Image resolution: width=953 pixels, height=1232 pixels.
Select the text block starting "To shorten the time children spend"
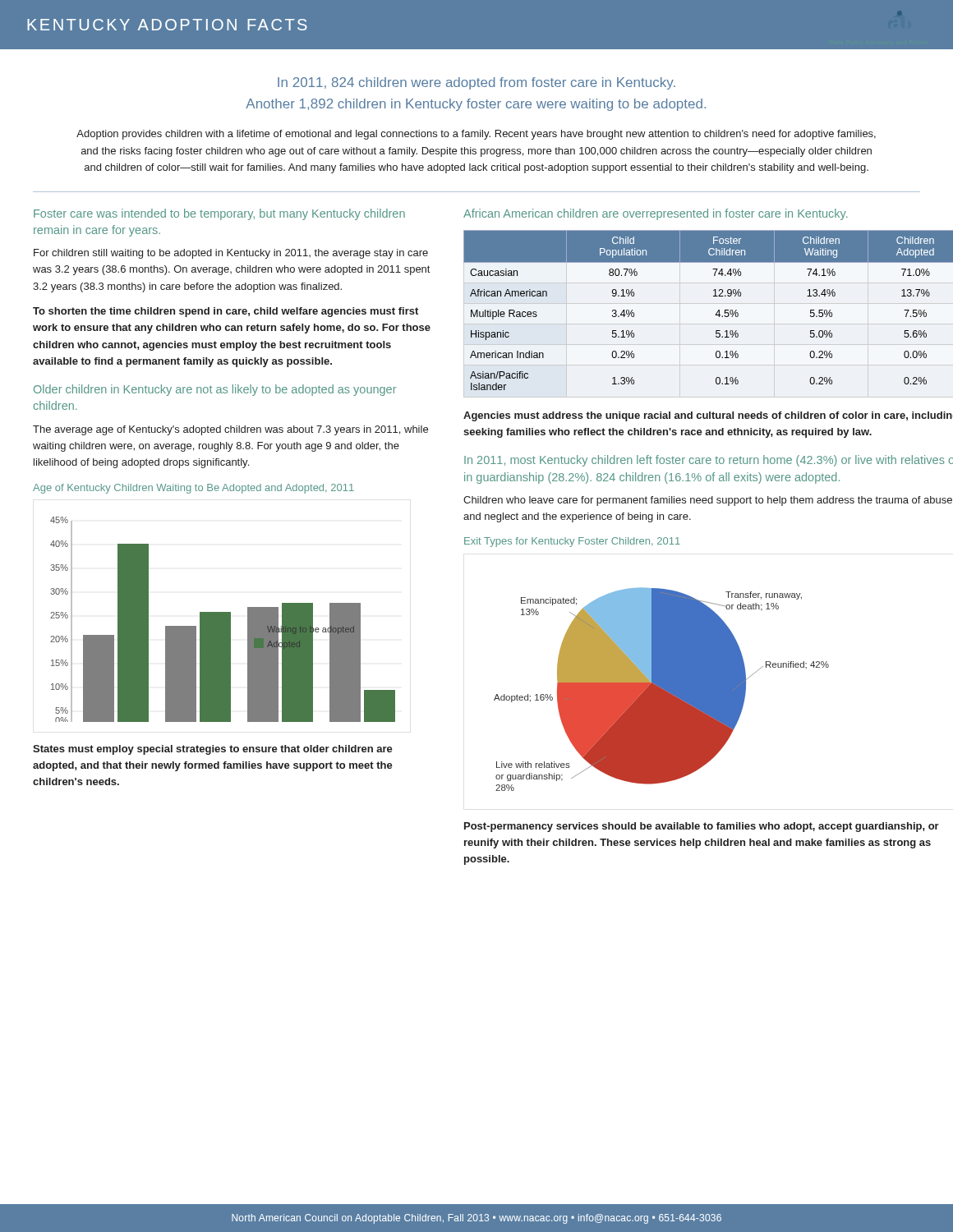(232, 336)
